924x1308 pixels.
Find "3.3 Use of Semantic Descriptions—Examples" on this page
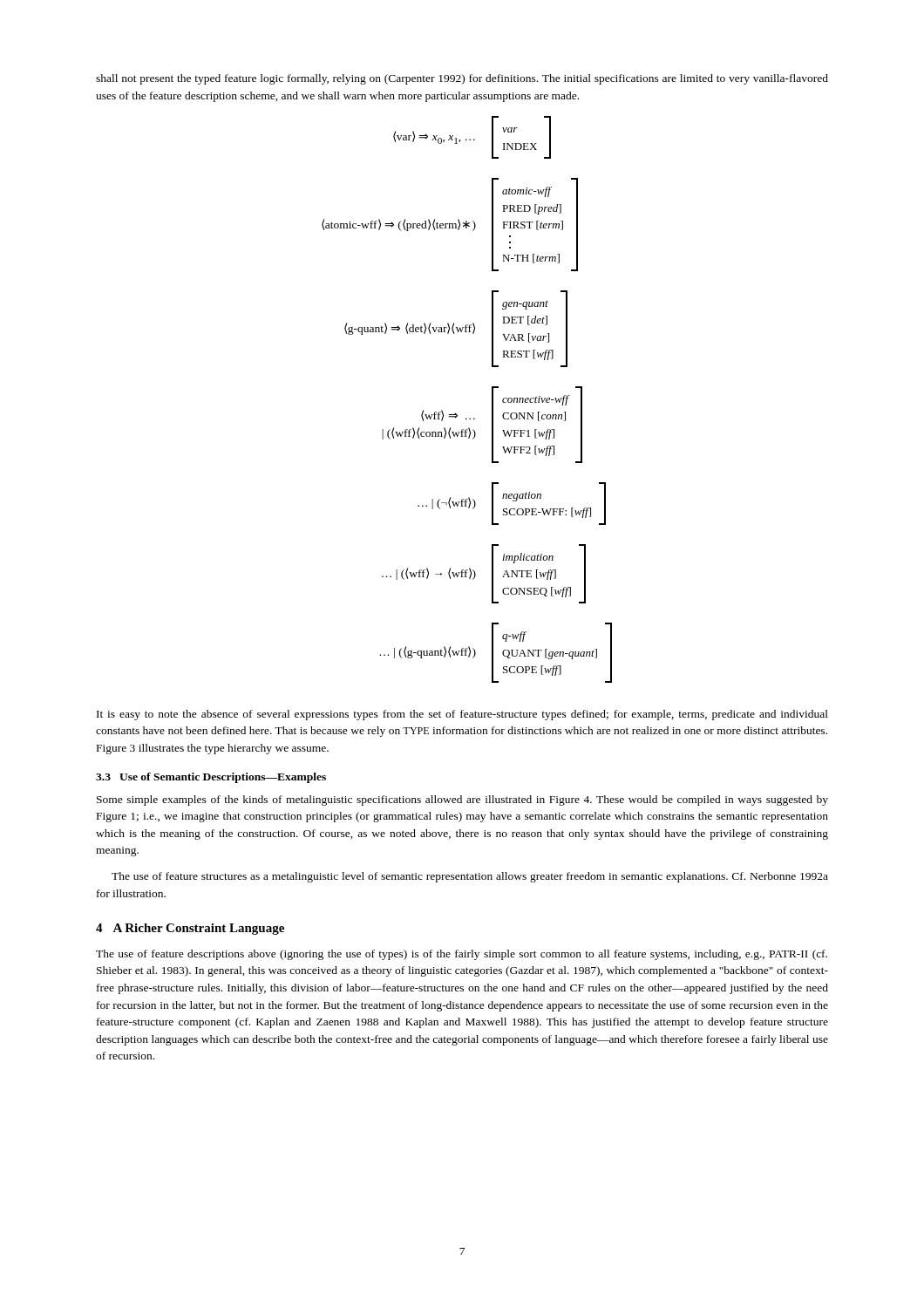click(211, 777)
